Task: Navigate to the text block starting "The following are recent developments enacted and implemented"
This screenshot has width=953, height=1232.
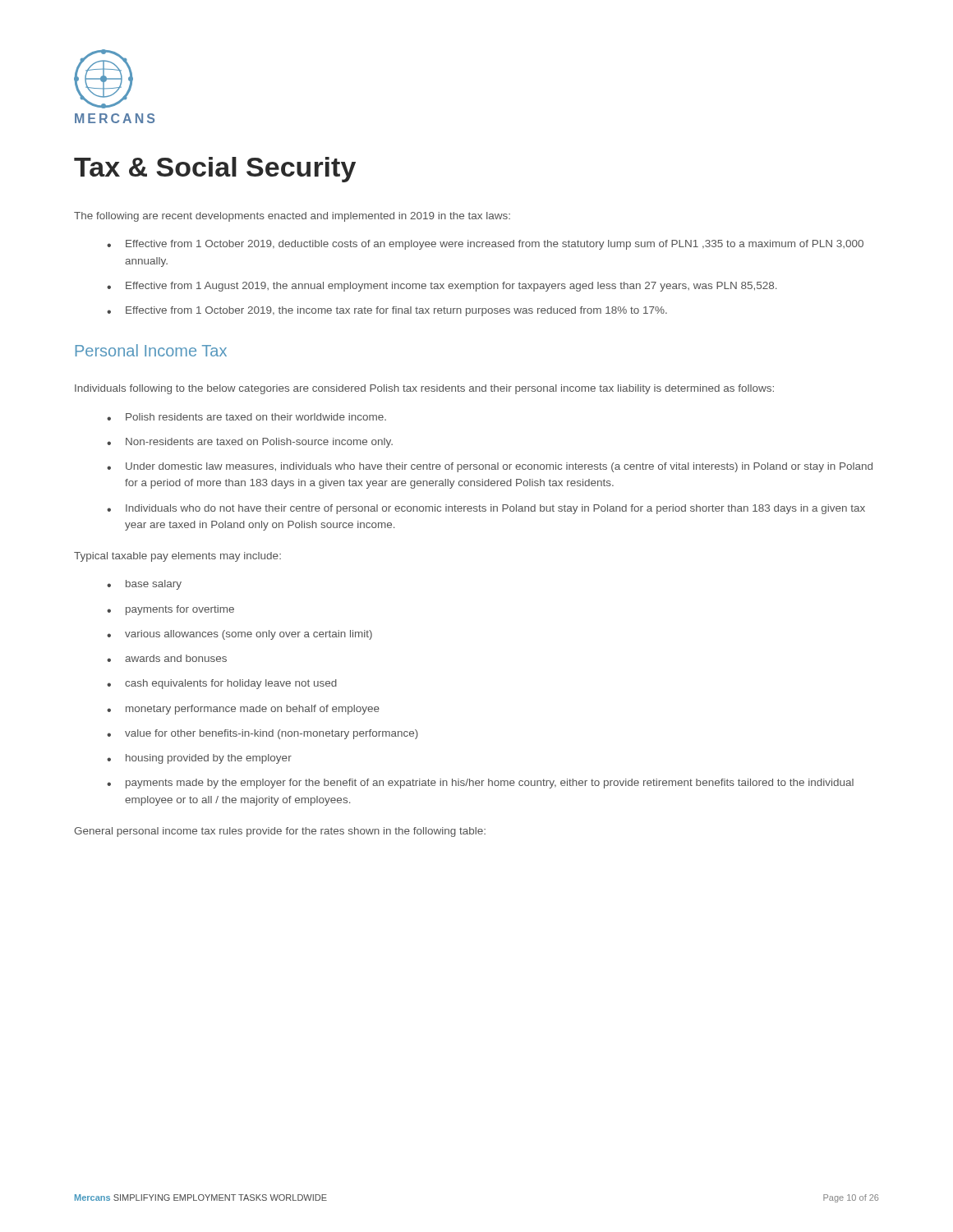Action: click(x=293, y=216)
